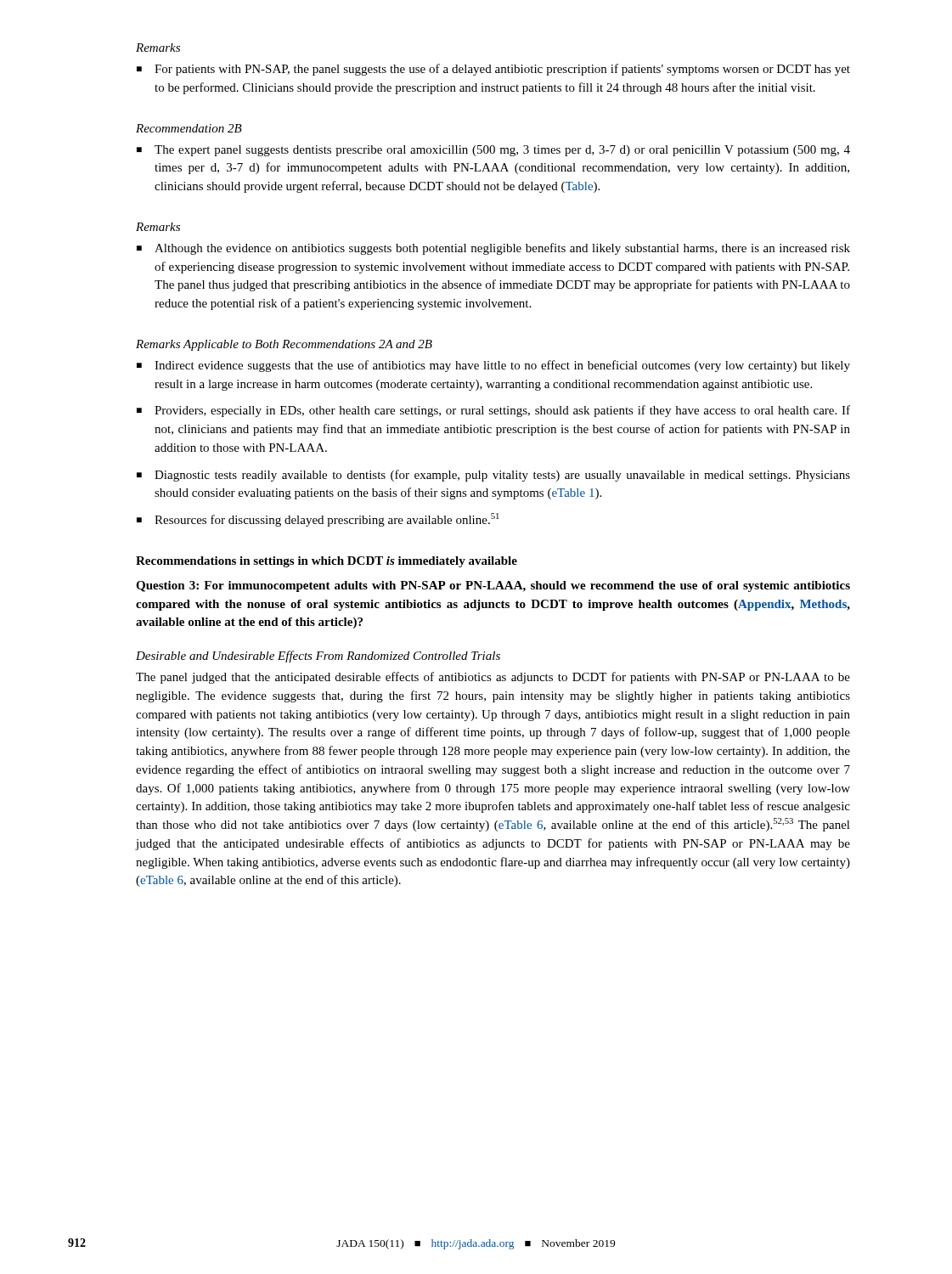The height and width of the screenshot is (1274, 952).
Task: Click on the element starting "■ The expert"
Action: (493, 168)
